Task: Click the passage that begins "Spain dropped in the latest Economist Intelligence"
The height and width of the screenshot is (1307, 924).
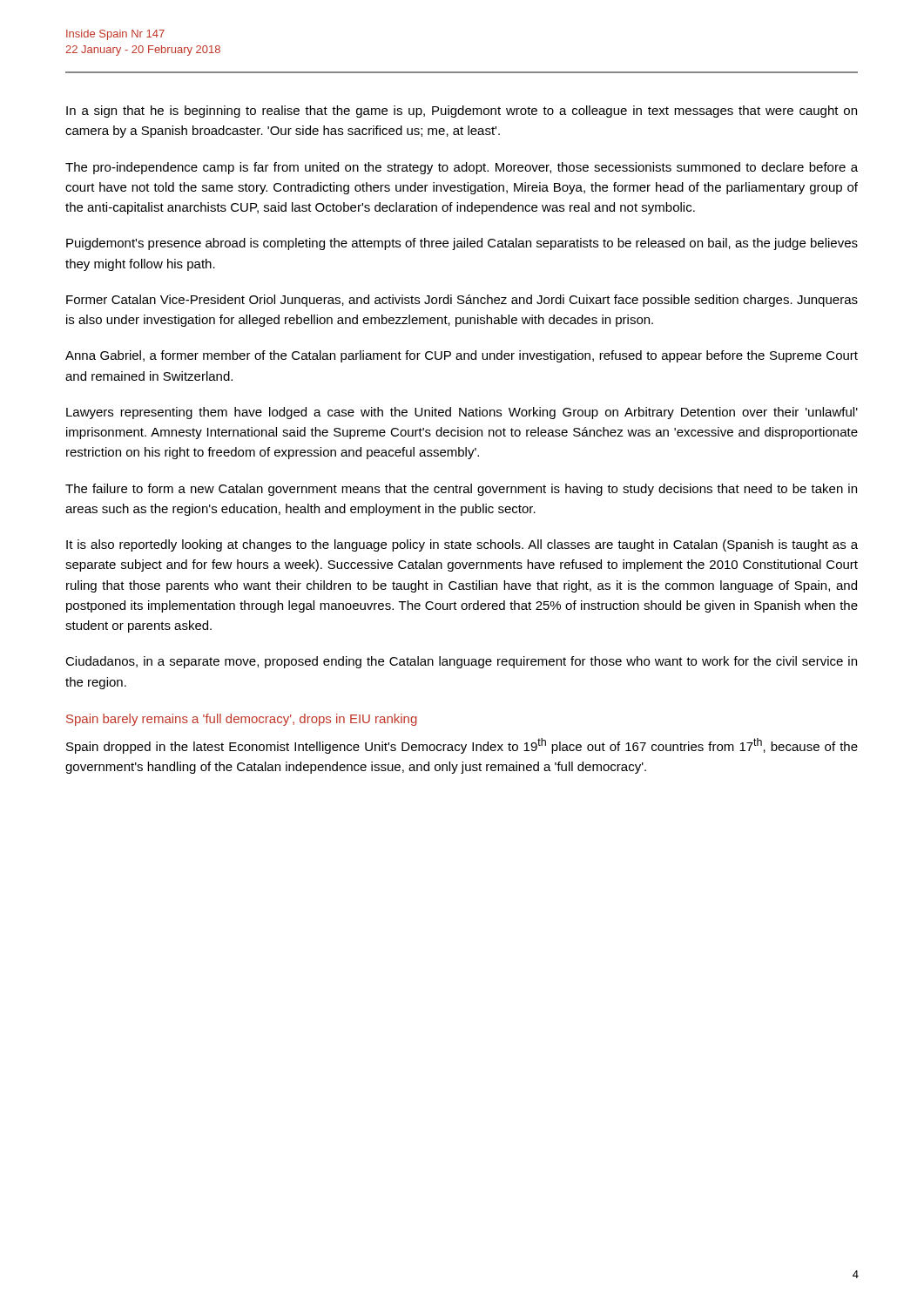Action: click(x=462, y=755)
